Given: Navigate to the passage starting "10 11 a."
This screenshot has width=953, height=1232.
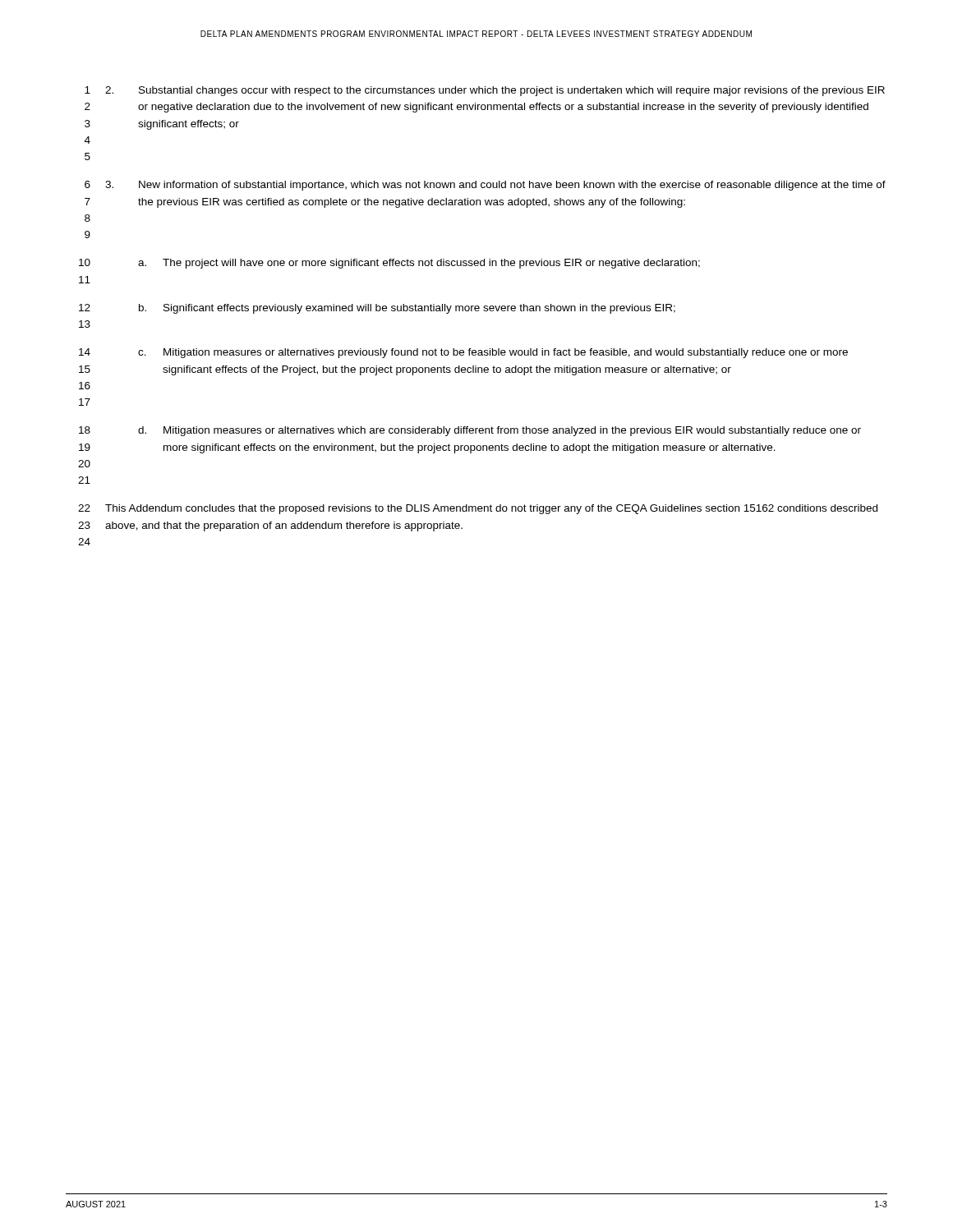Looking at the screenshot, I should [x=476, y=271].
